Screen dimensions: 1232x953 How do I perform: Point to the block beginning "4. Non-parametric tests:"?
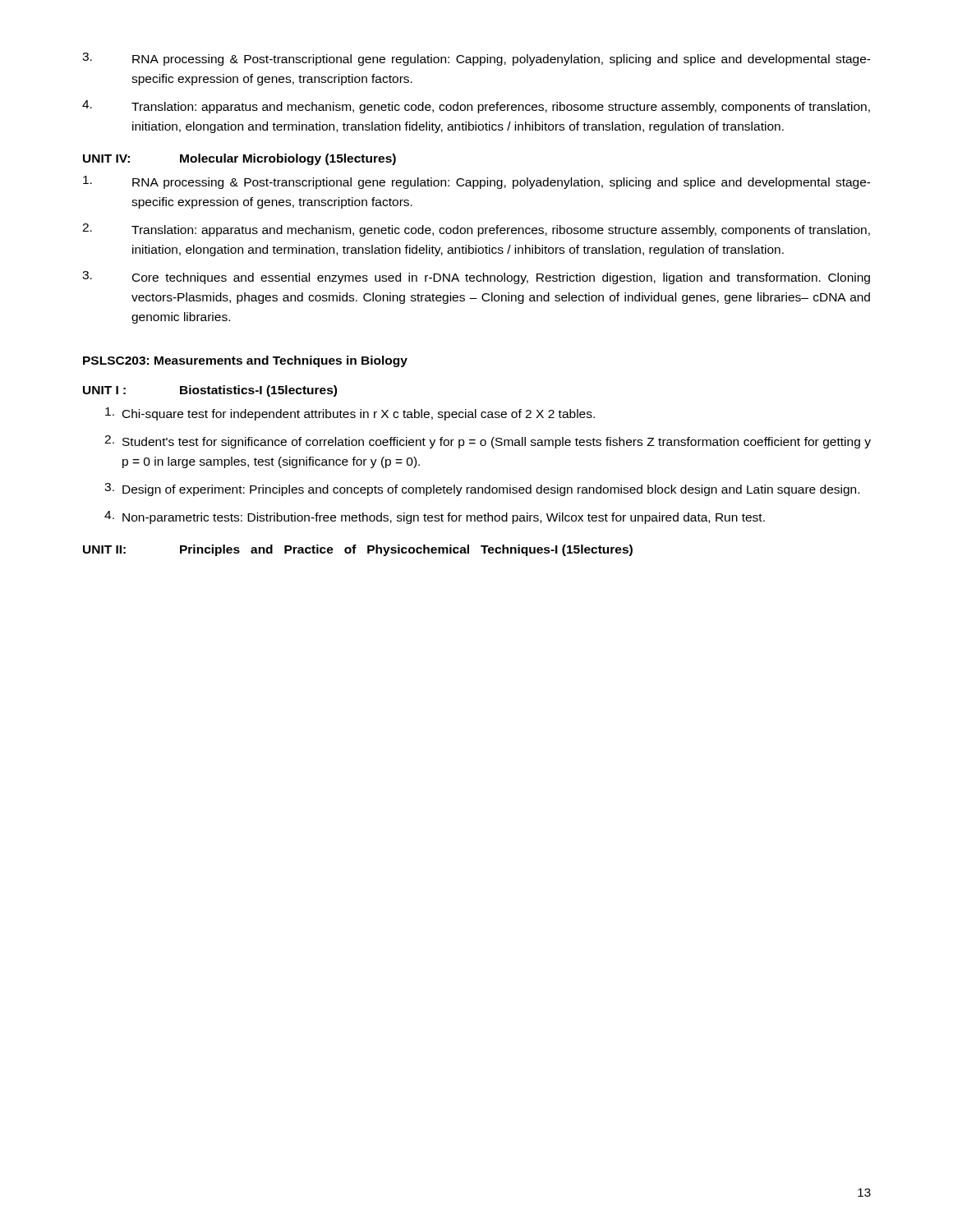pos(476,518)
